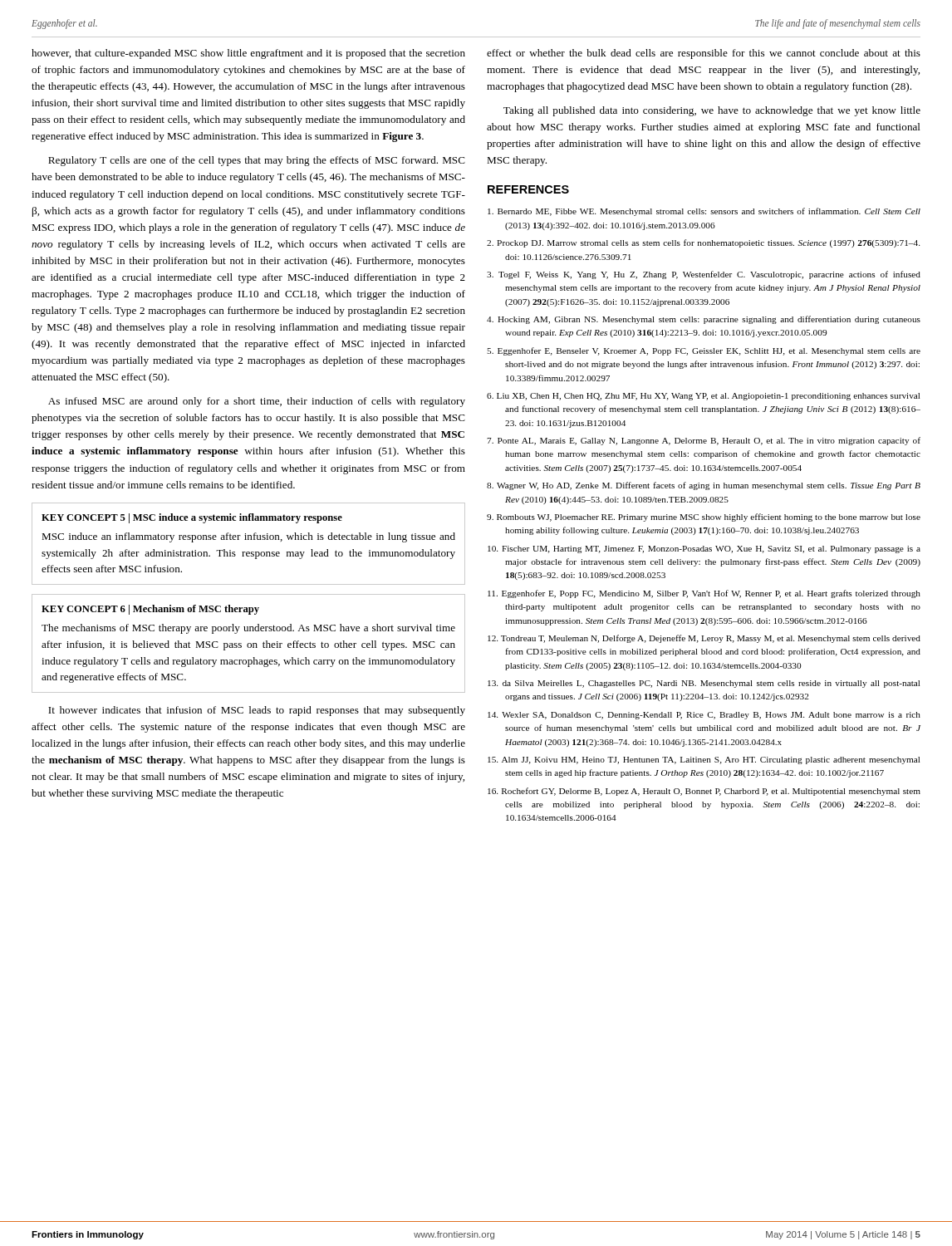Point to the block beginning "10. Fischer UM, Harting"
952x1246 pixels.
click(x=704, y=562)
